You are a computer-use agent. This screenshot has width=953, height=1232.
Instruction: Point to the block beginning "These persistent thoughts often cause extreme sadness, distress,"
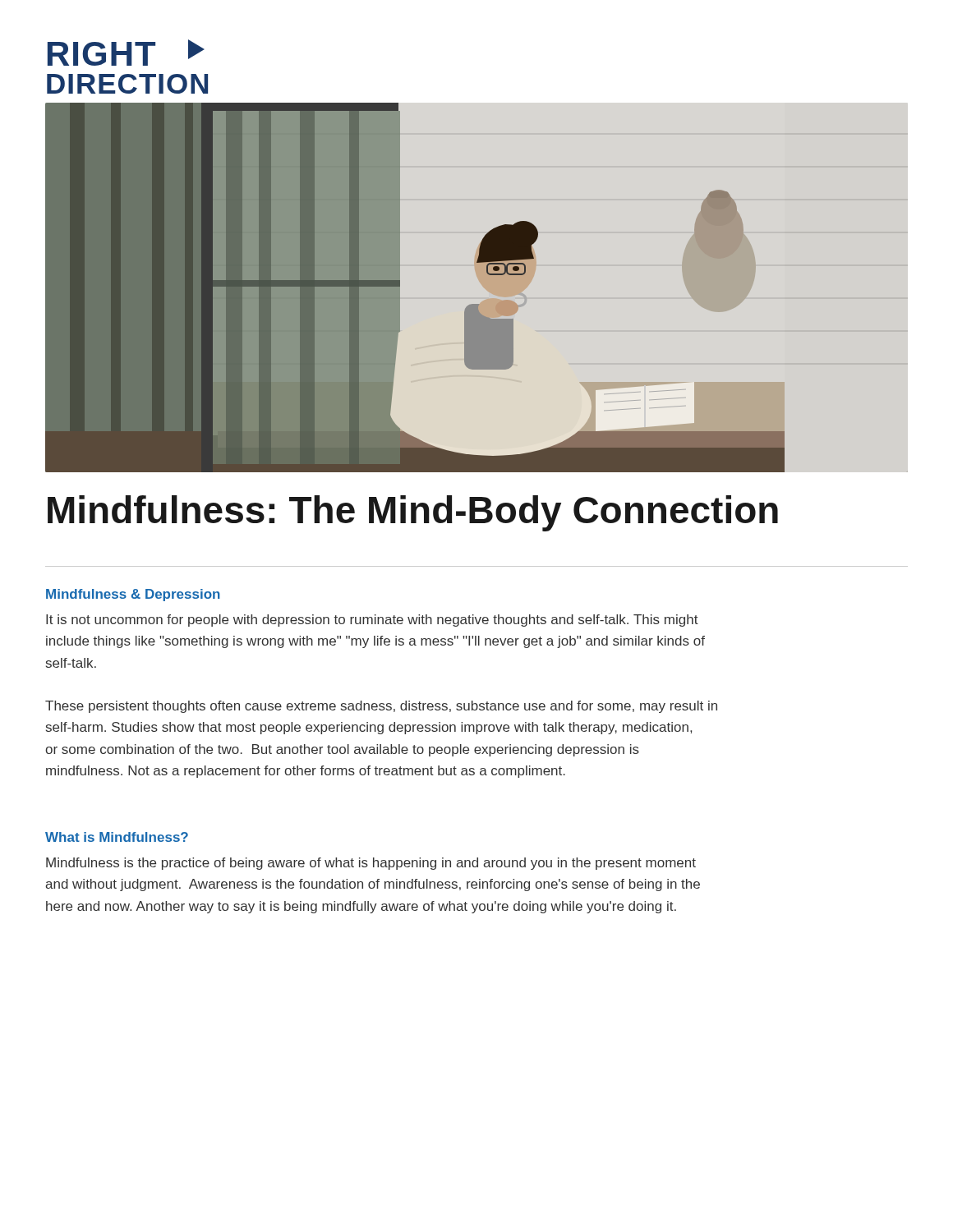point(476,739)
